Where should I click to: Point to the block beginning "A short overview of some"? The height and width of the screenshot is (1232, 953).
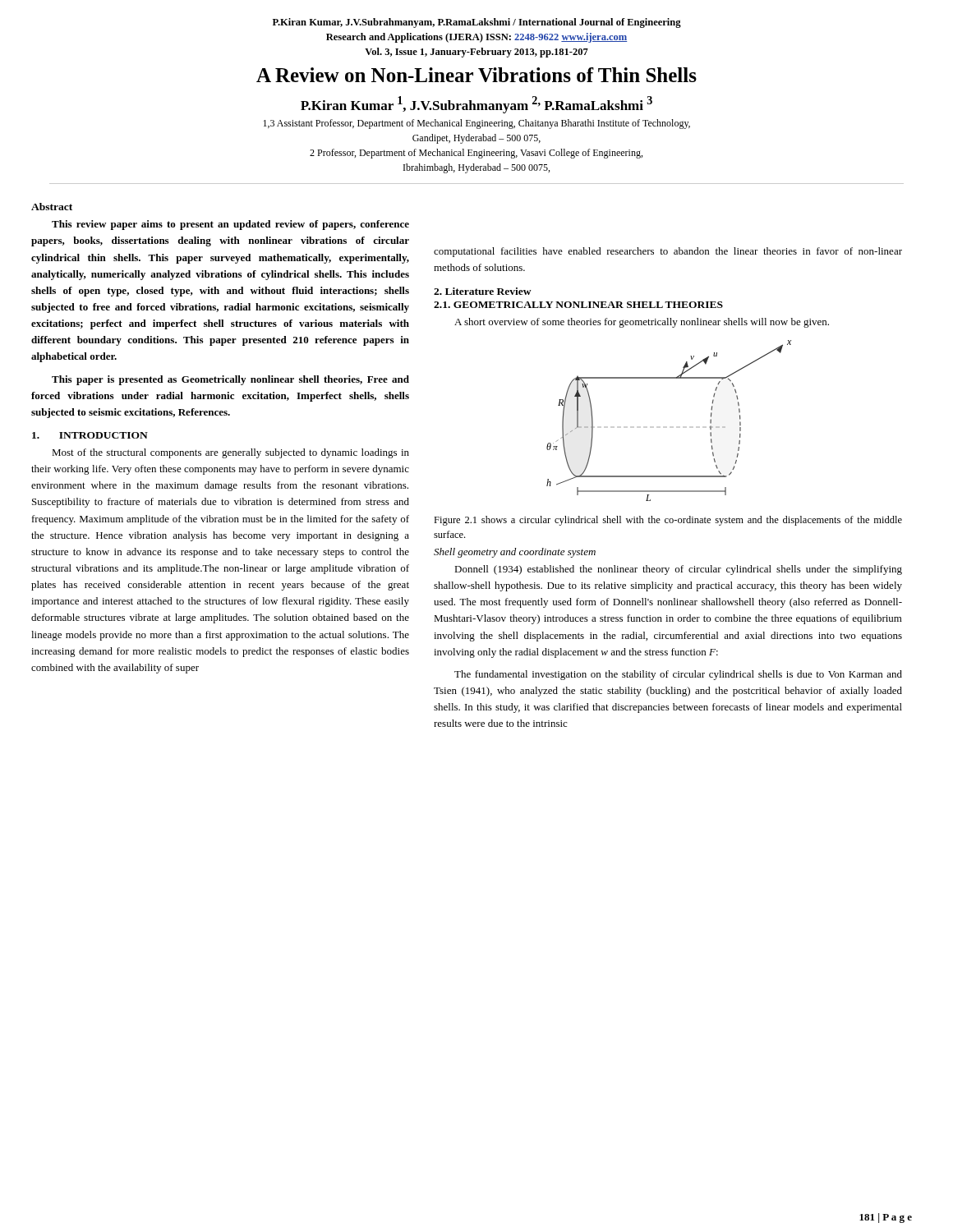(668, 322)
